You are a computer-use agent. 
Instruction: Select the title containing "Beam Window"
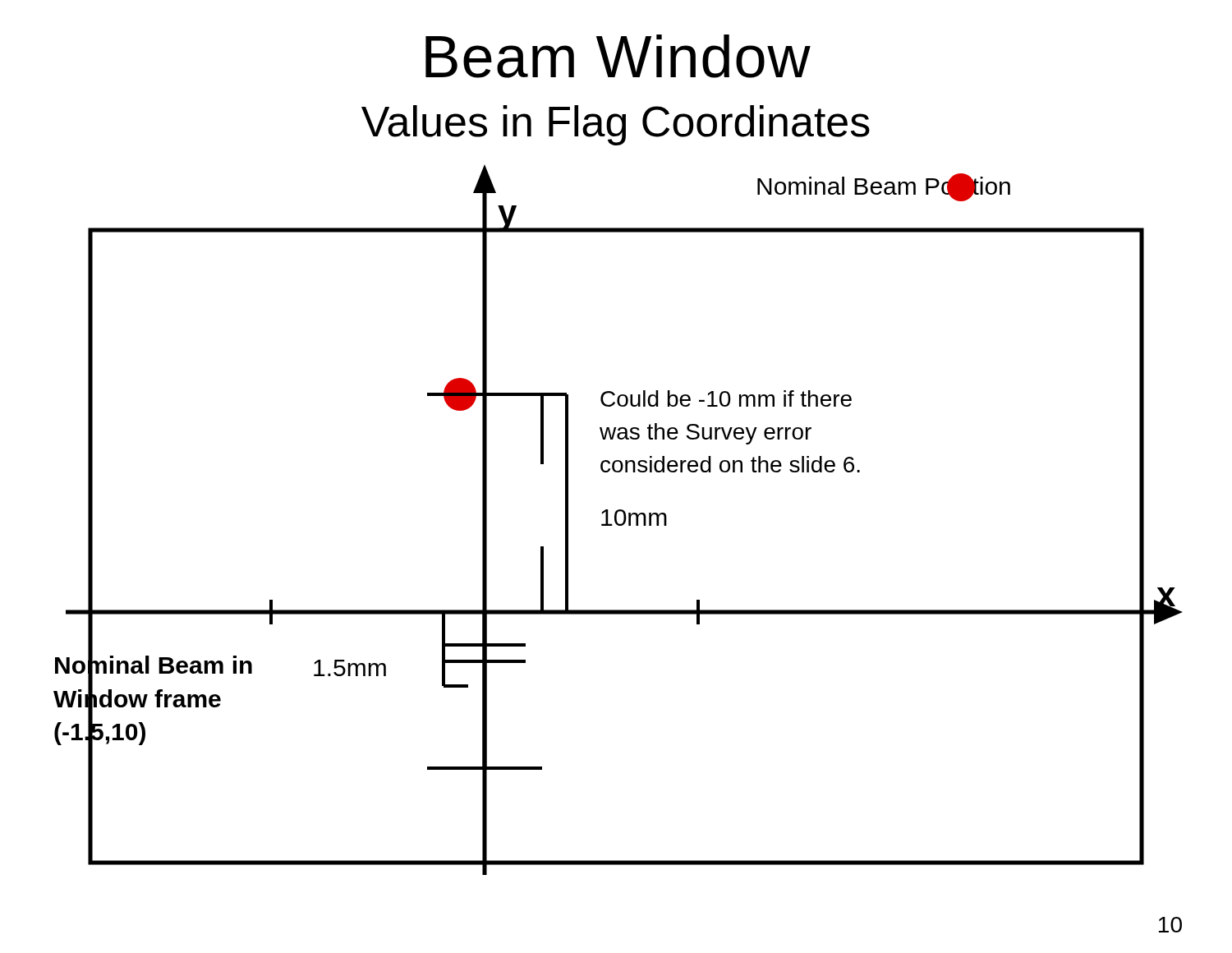click(616, 57)
